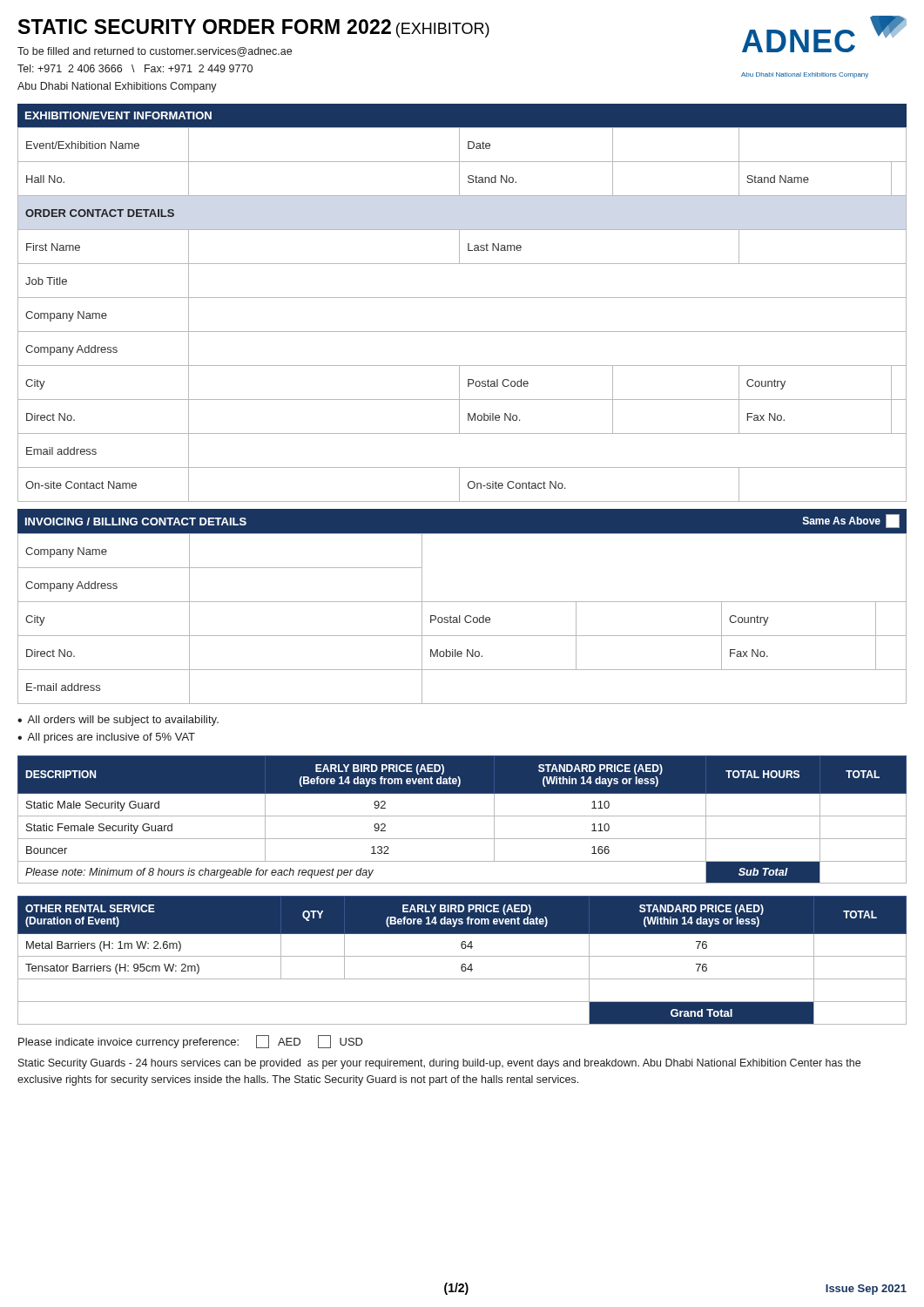Point to the block beginning "• All prices are inclusive of"
Screen dimensions: 1307x924
[x=106, y=738]
